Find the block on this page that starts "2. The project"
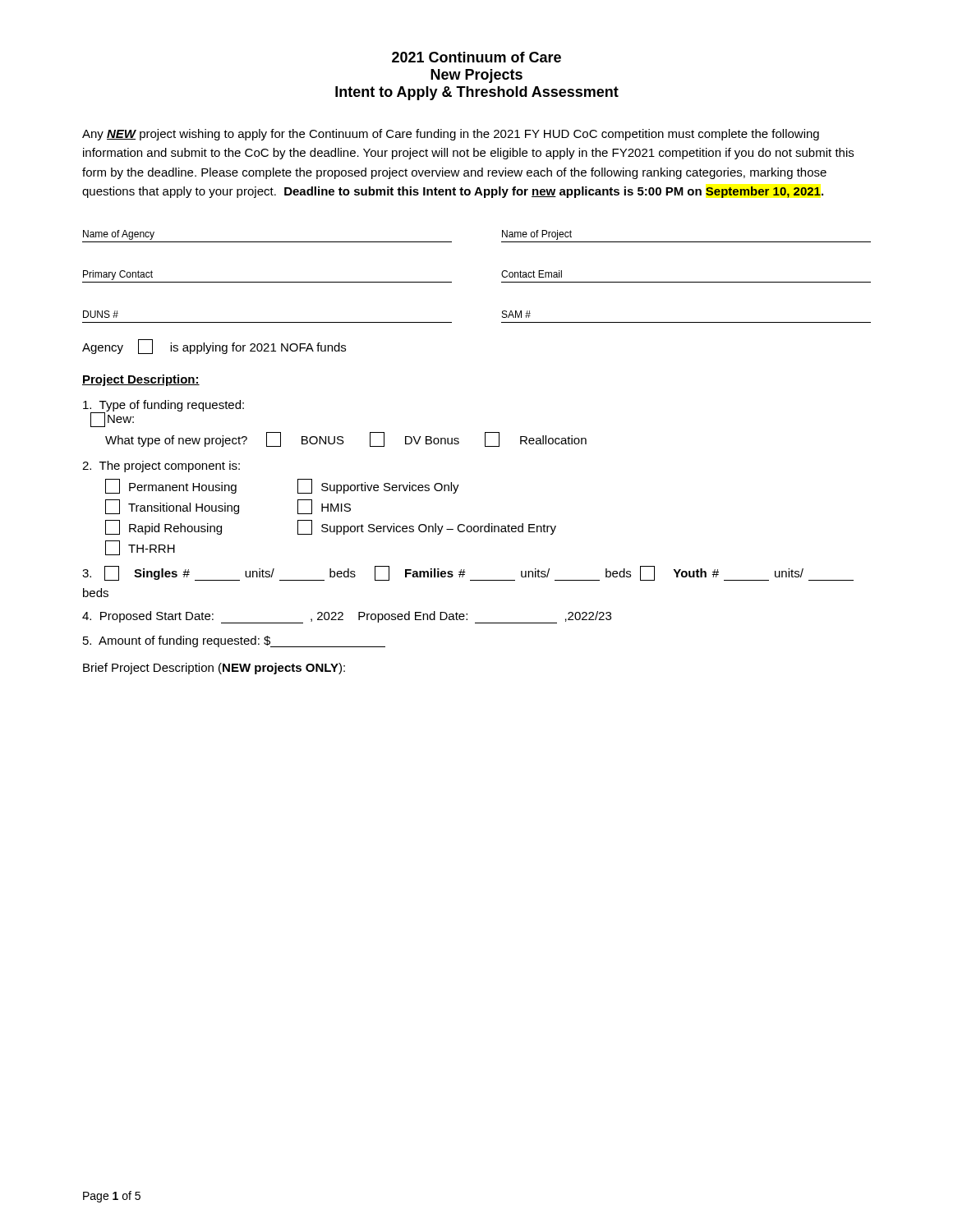 [x=161, y=467]
